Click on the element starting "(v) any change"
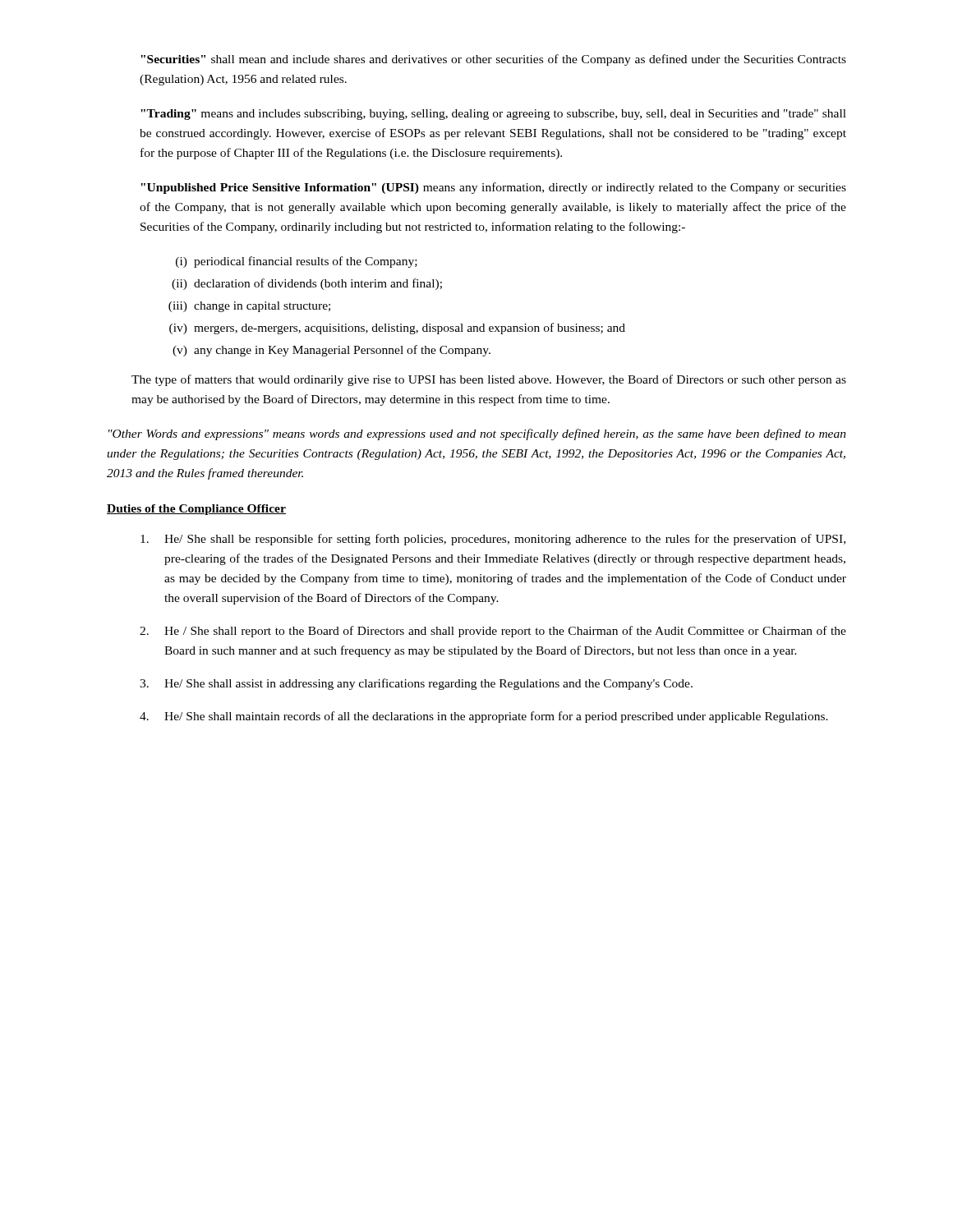 501,350
